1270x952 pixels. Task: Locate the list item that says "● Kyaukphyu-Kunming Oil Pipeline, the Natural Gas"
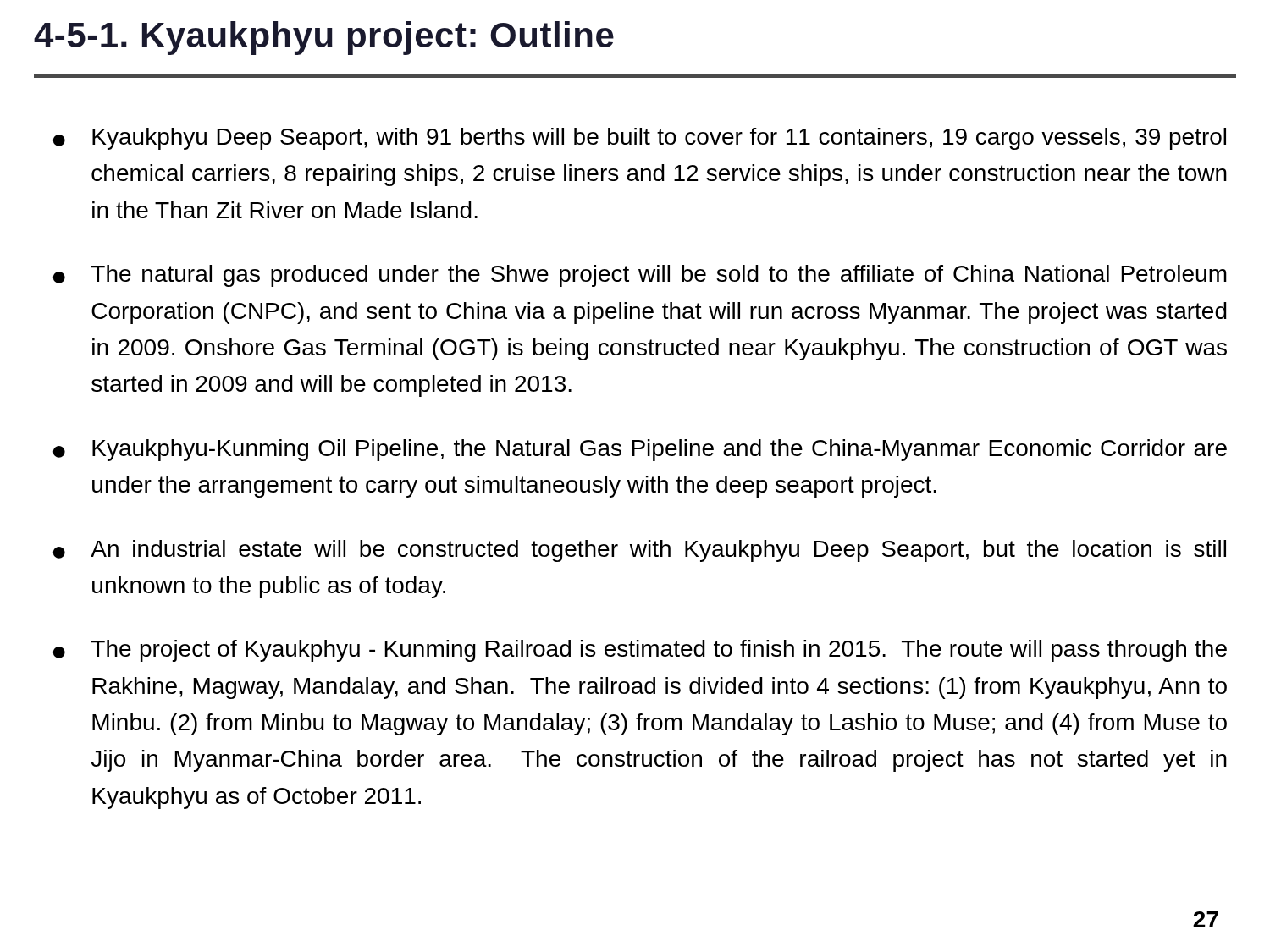pos(639,466)
